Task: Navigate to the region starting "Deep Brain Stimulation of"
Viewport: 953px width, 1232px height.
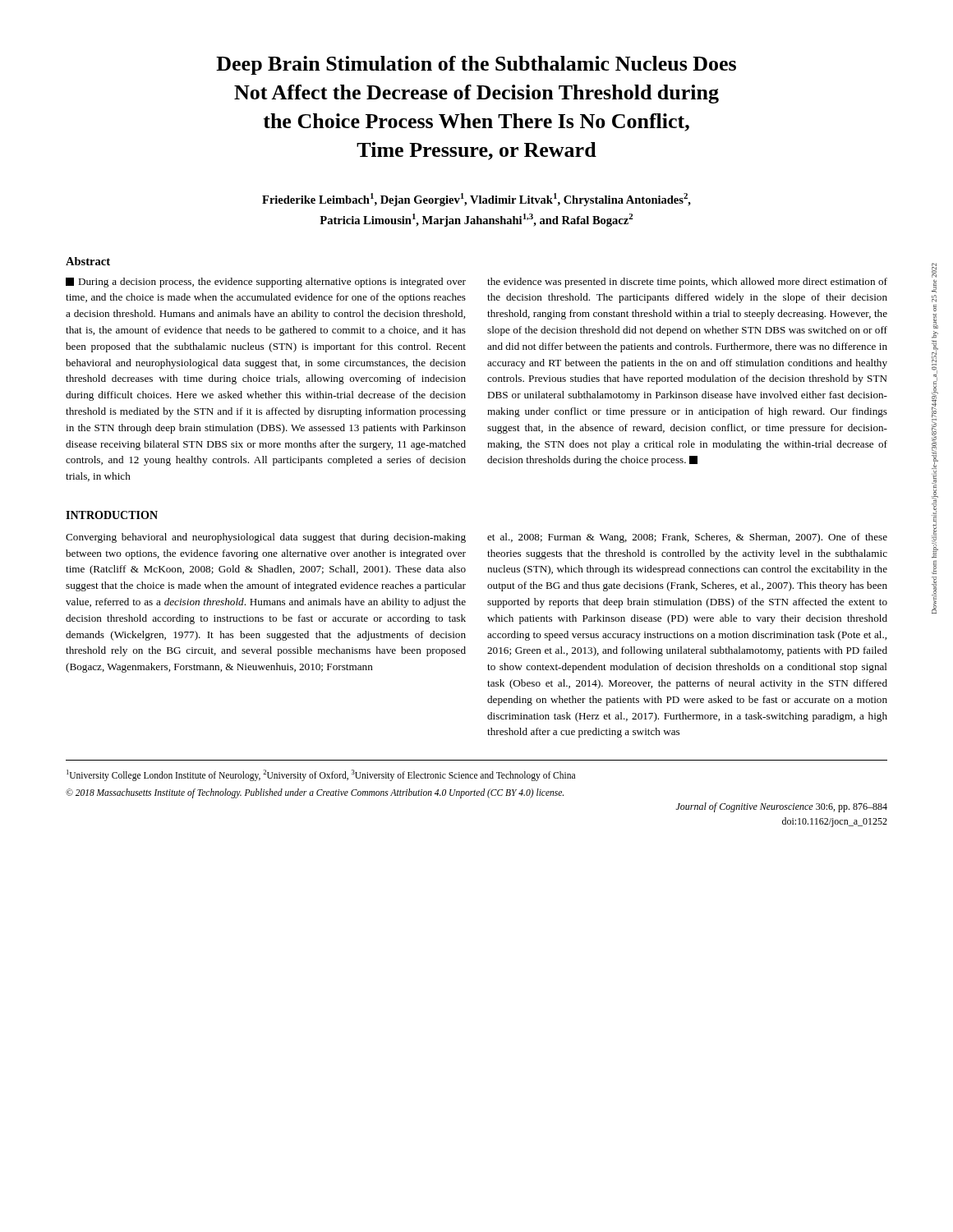Action: click(x=476, y=107)
